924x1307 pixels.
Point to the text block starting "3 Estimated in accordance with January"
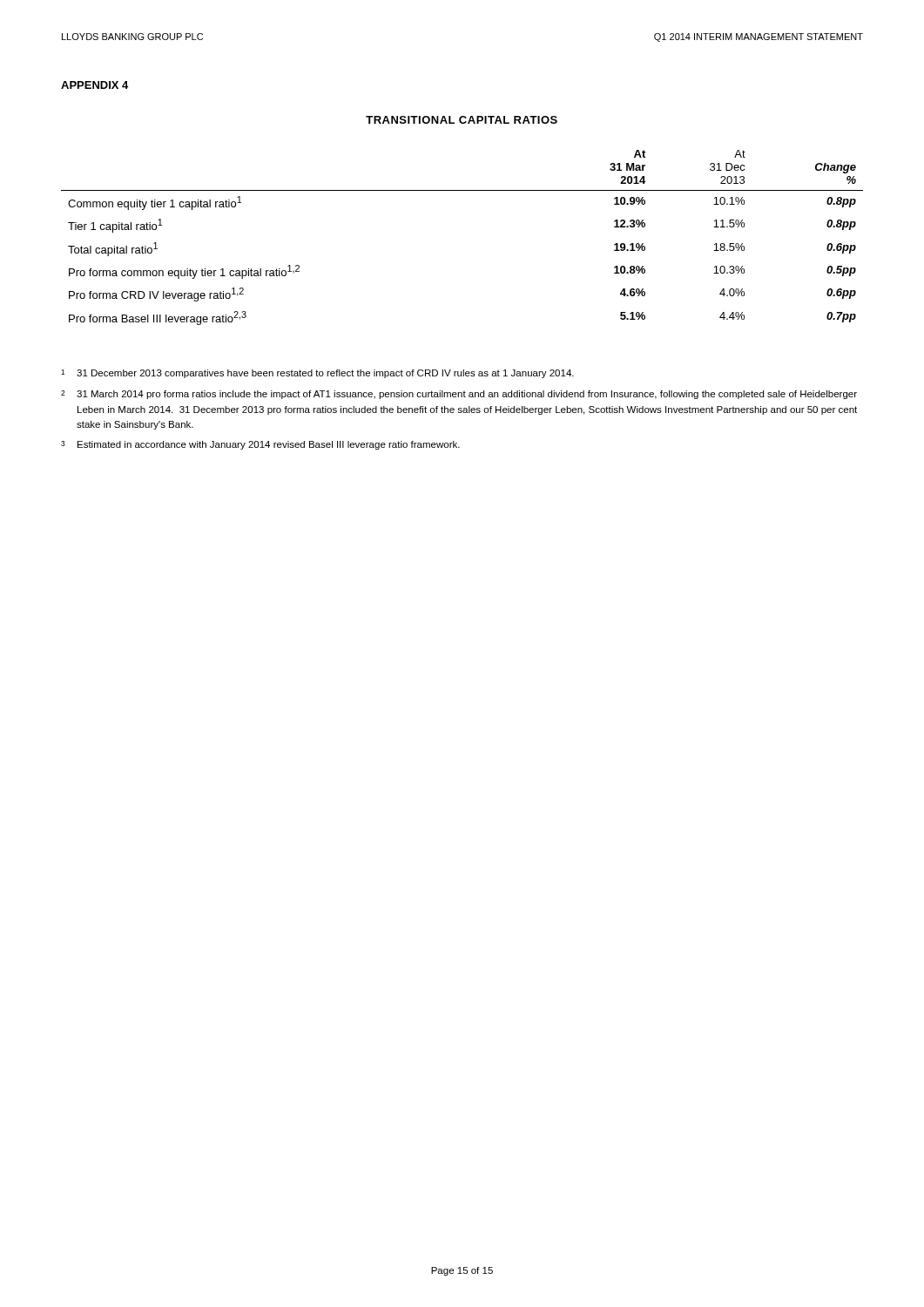[x=462, y=445]
